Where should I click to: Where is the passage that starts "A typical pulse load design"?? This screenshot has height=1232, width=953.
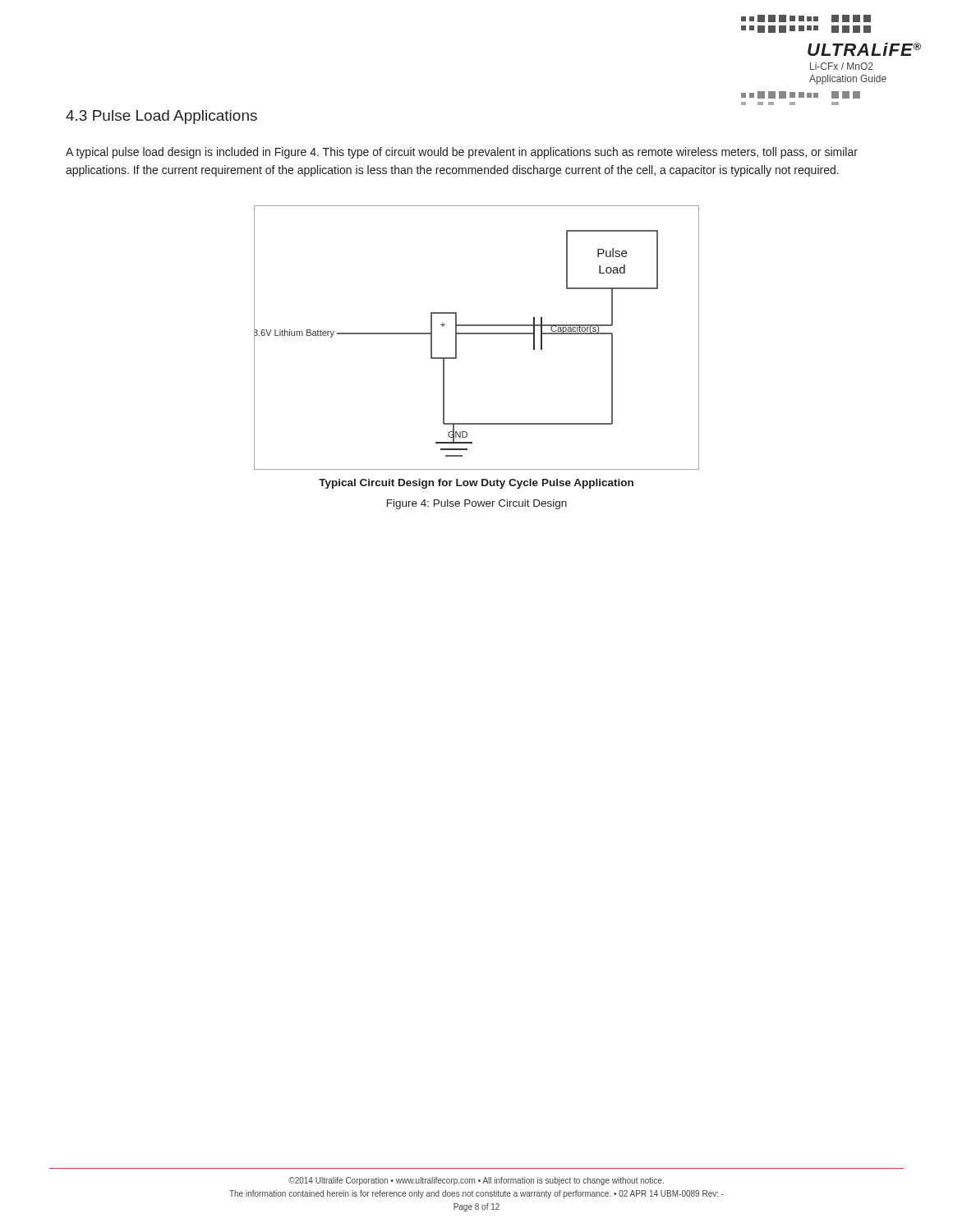[x=462, y=161]
